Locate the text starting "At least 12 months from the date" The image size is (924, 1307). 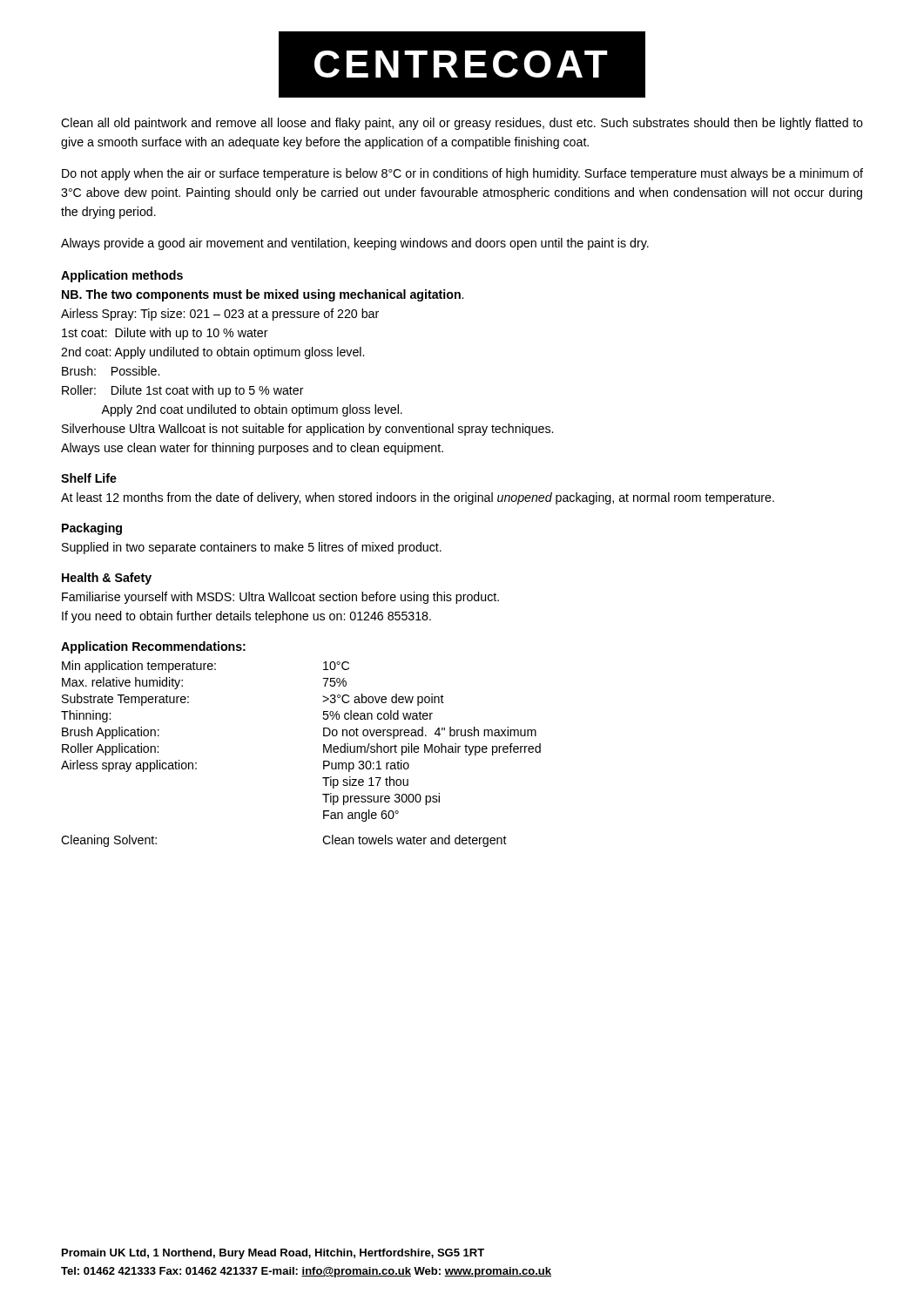[x=418, y=498]
